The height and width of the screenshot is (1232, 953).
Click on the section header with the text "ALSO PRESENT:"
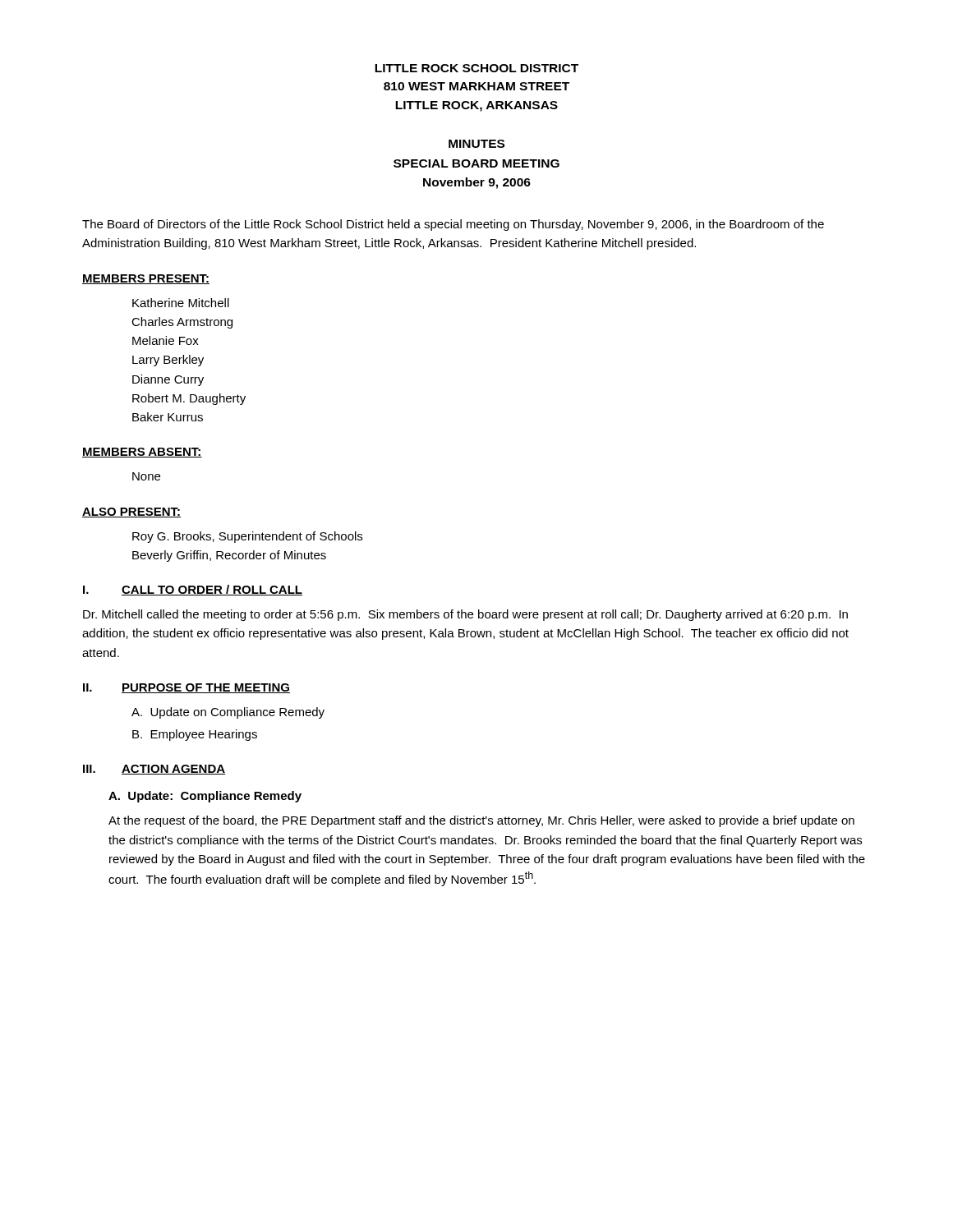tap(131, 511)
